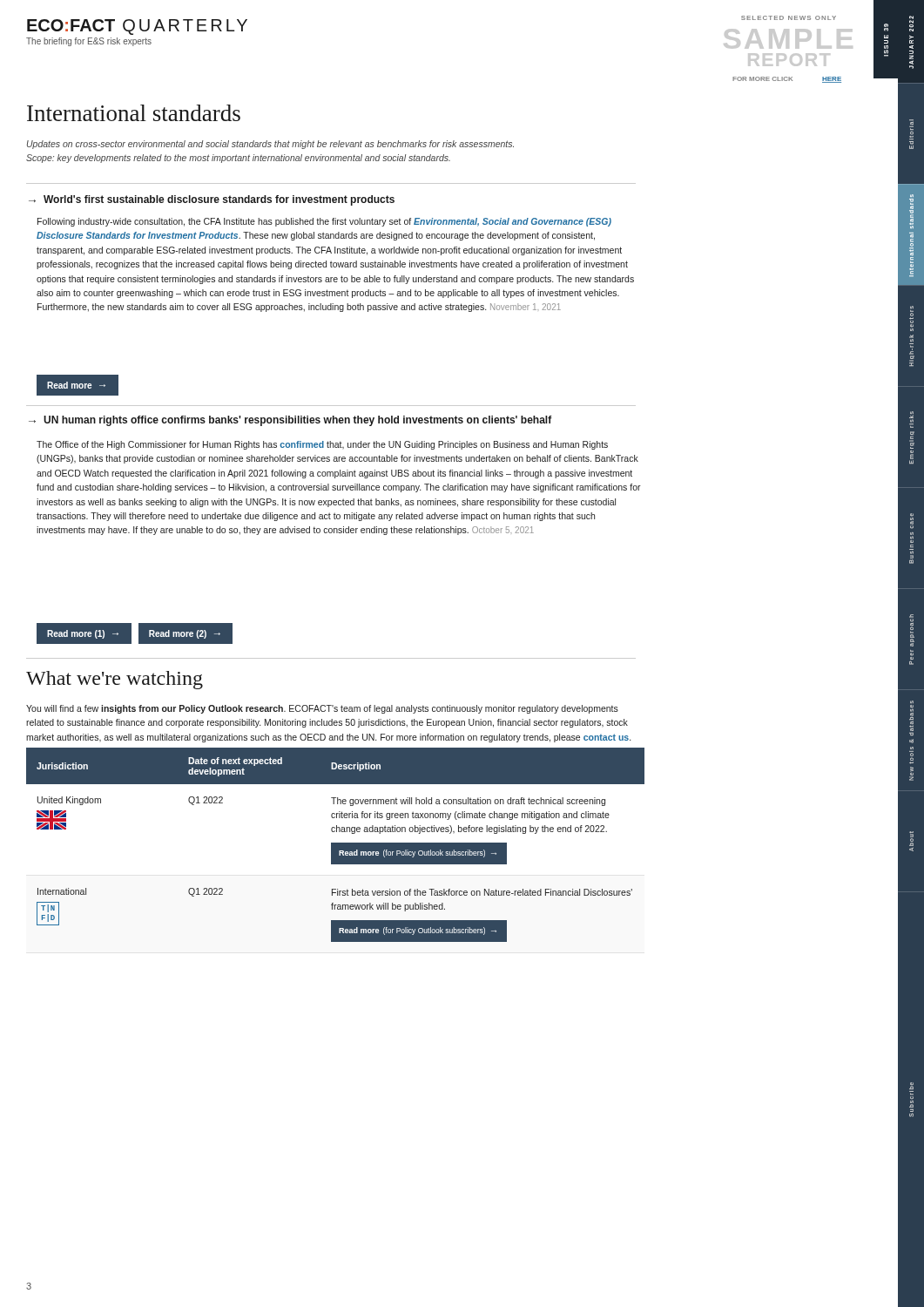Find the block on this page that starts "You will find a"

tap(329, 723)
